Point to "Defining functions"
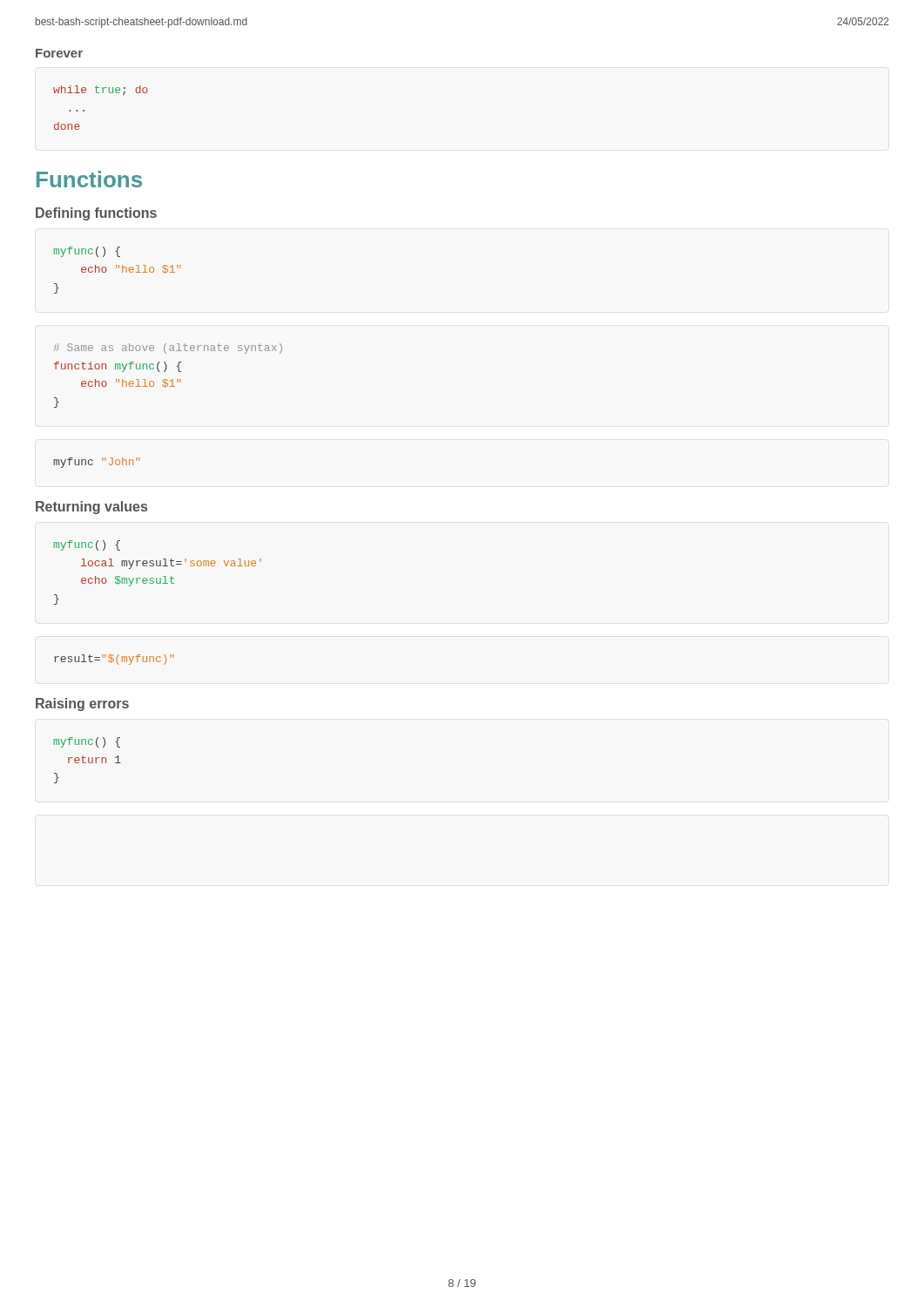The height and width of the screenshot is (1307, 924). 96,213
